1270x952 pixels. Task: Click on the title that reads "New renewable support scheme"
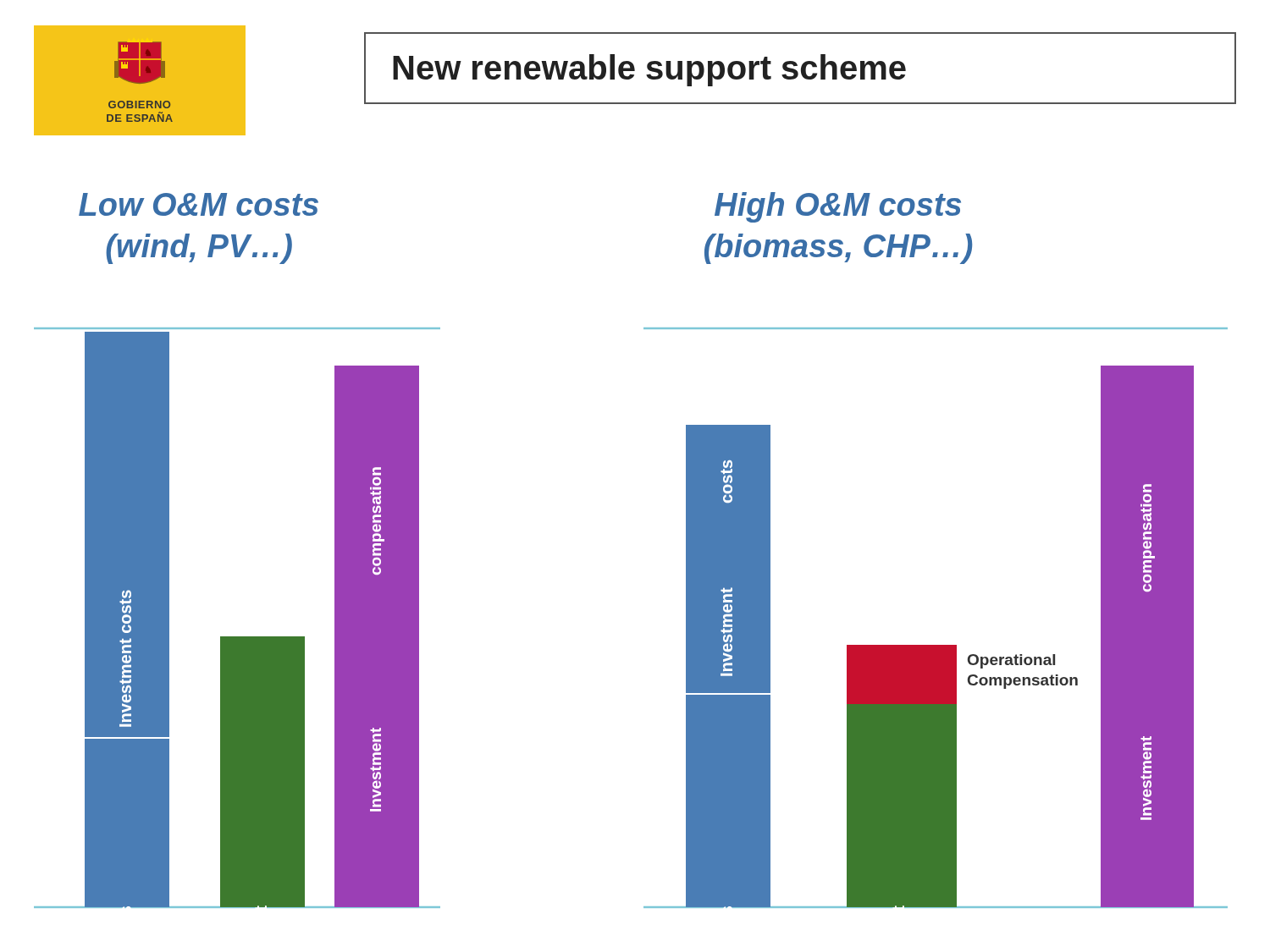pyautogui.click(x=649, y=68)
